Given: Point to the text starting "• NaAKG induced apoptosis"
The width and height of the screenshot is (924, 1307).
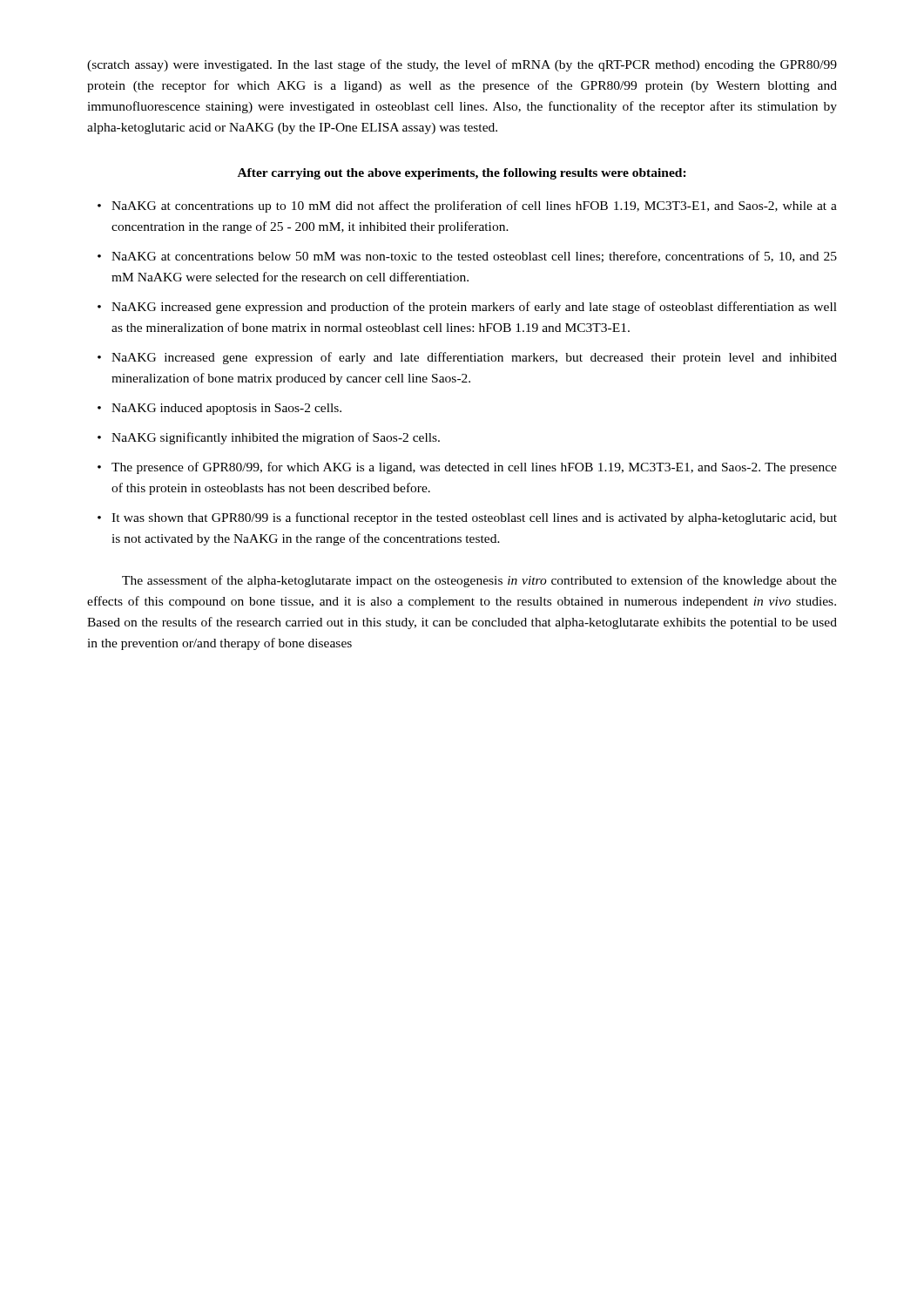Looking at the screenshot, I should 219,409.
